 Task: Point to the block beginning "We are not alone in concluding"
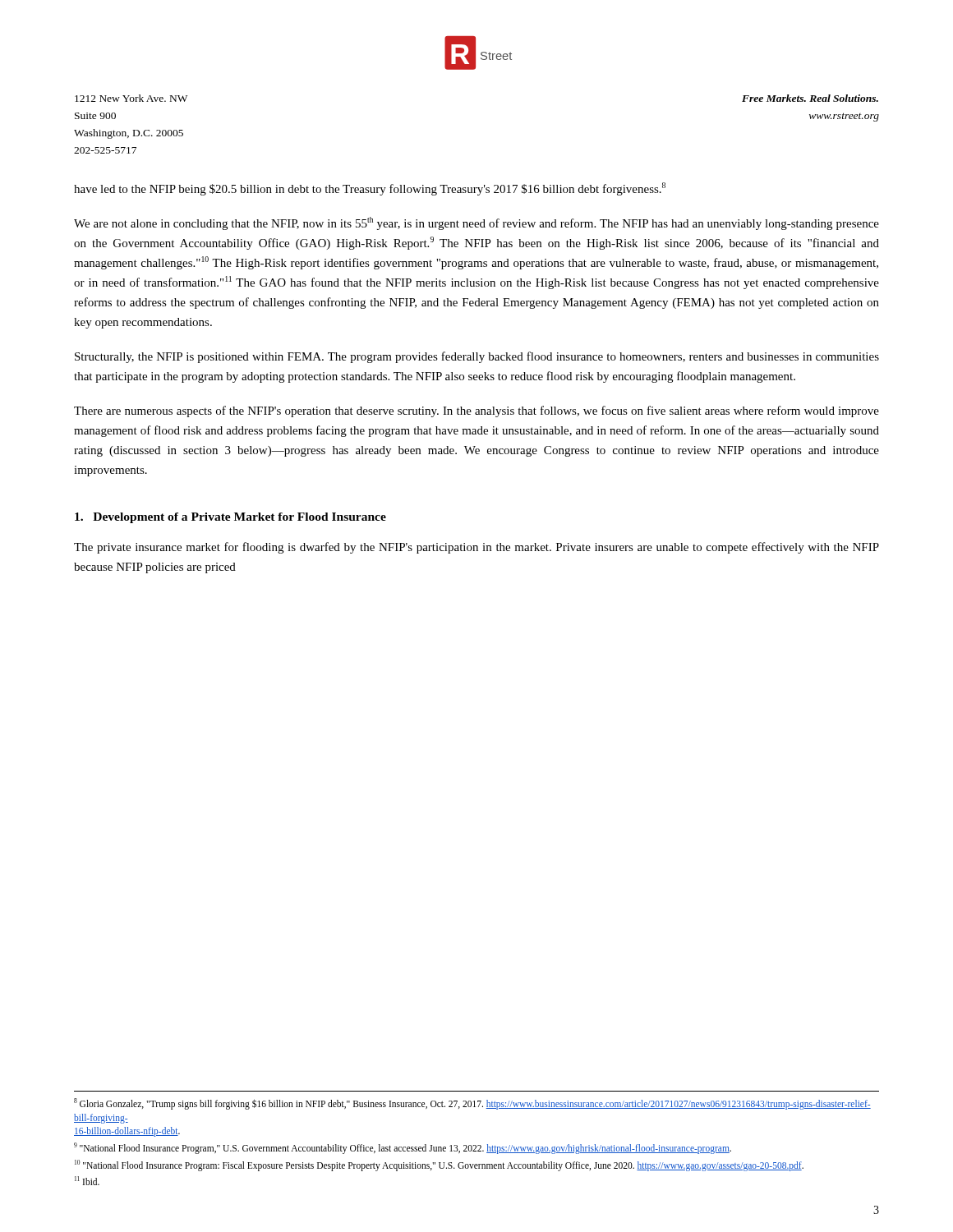click(476, 272)
